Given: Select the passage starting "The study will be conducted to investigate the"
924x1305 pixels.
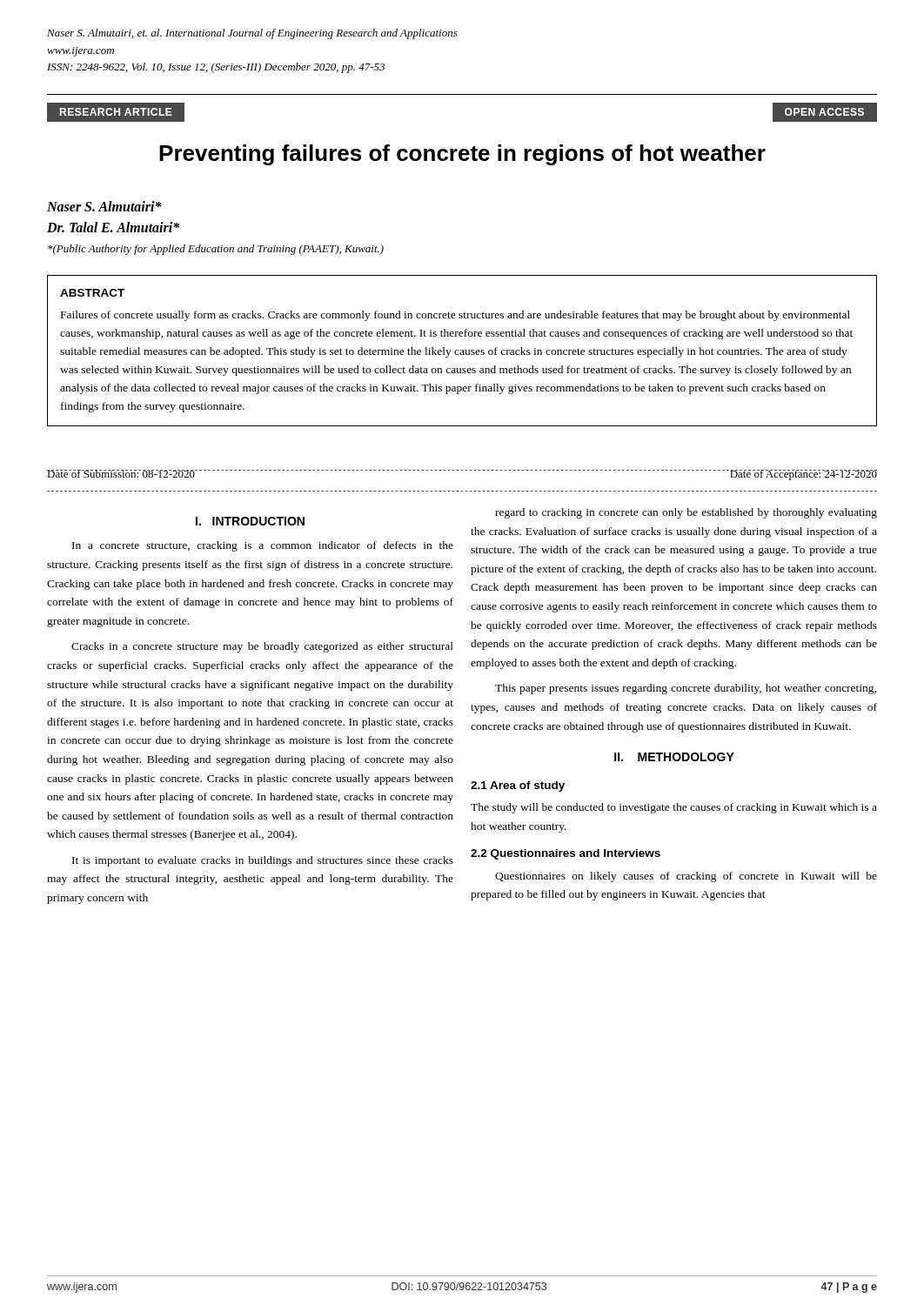Looking at the screenshot, I should (x=674, y=817).
